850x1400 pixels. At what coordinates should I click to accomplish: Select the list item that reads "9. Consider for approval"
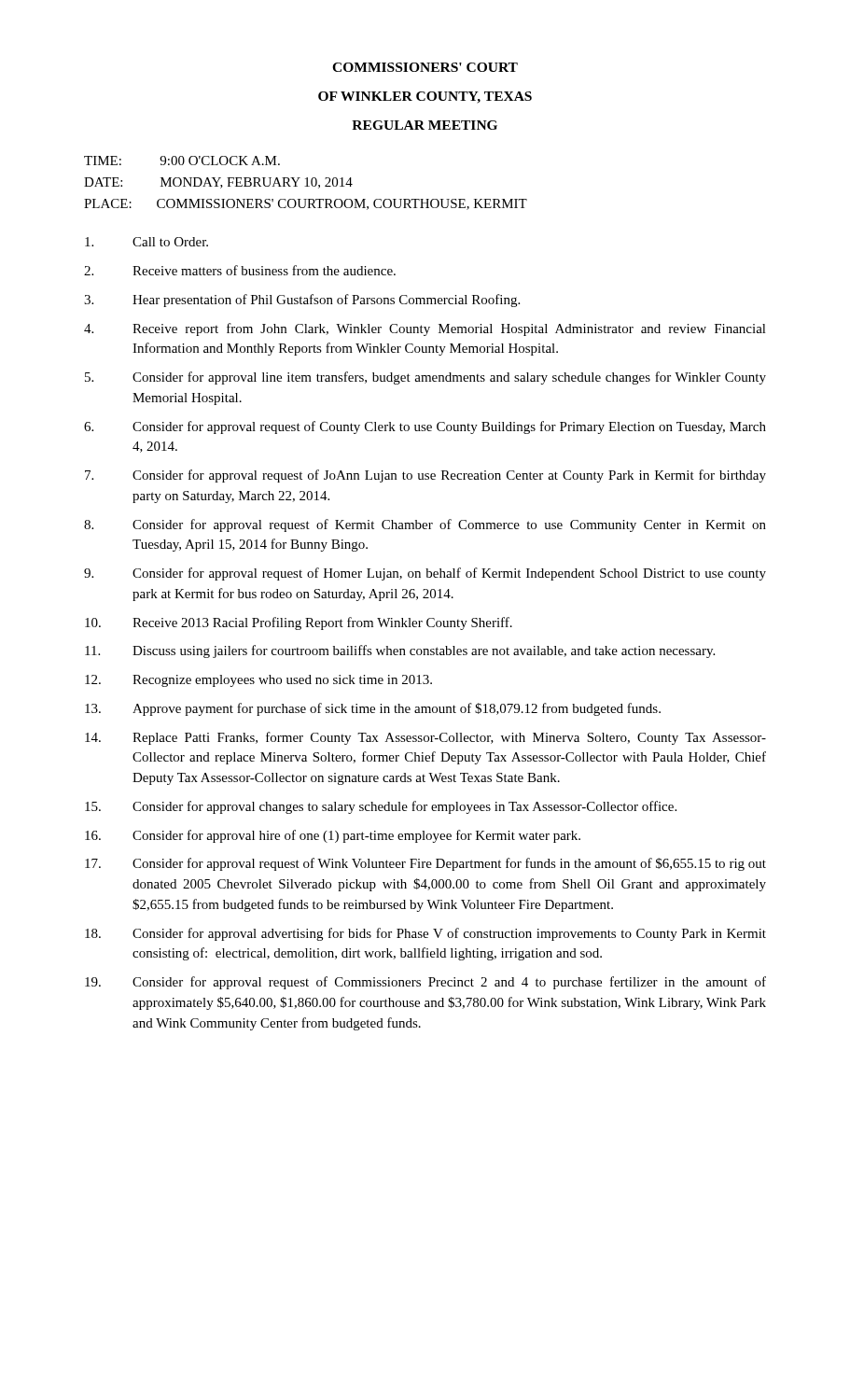425,584
